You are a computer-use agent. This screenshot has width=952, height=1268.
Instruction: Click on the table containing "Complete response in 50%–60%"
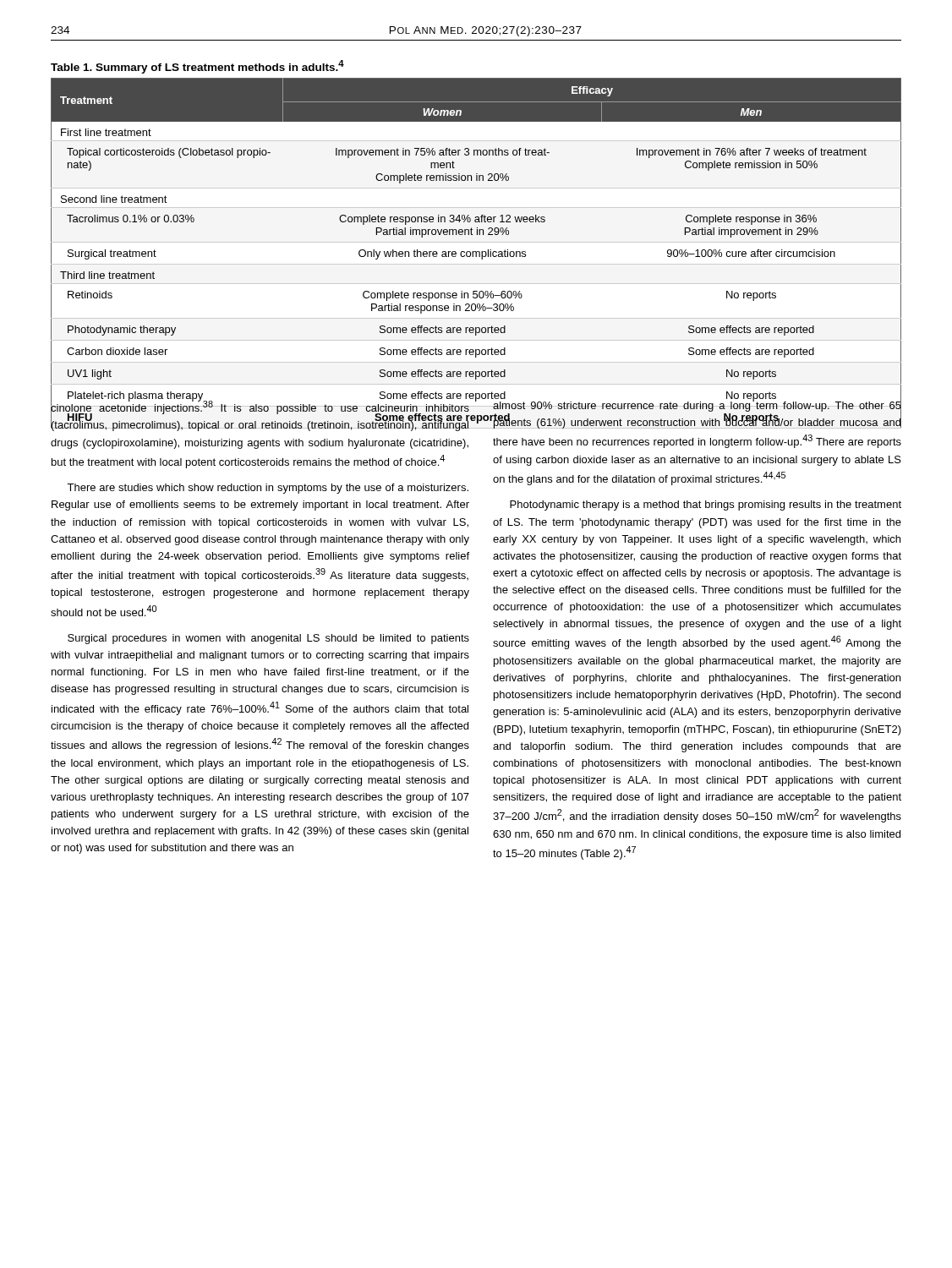click(x=476, y=253)
